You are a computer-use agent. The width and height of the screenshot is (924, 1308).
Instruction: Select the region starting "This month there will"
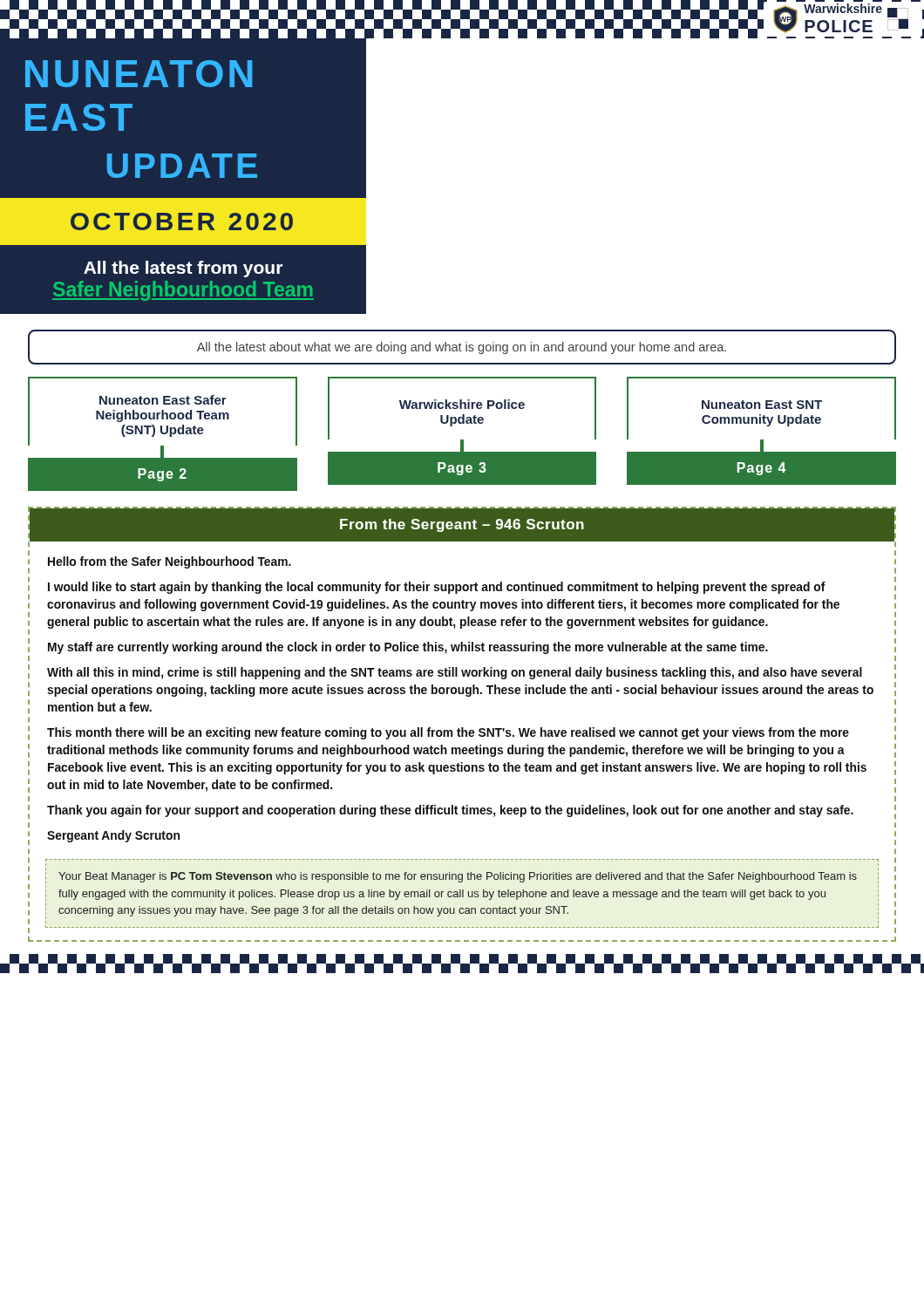click(x=457, y=759)
